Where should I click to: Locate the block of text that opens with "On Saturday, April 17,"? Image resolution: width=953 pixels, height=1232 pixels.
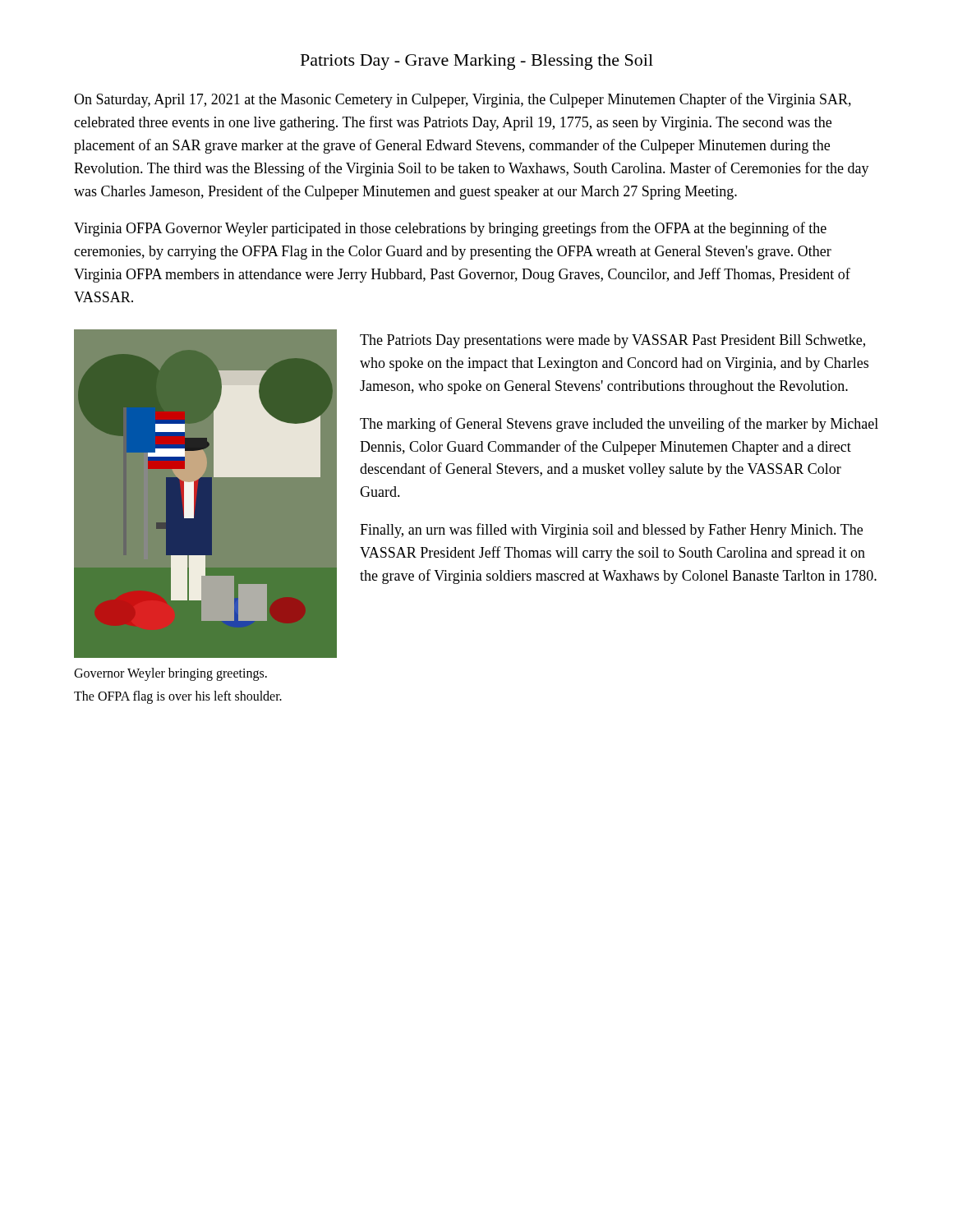point(471,145)
